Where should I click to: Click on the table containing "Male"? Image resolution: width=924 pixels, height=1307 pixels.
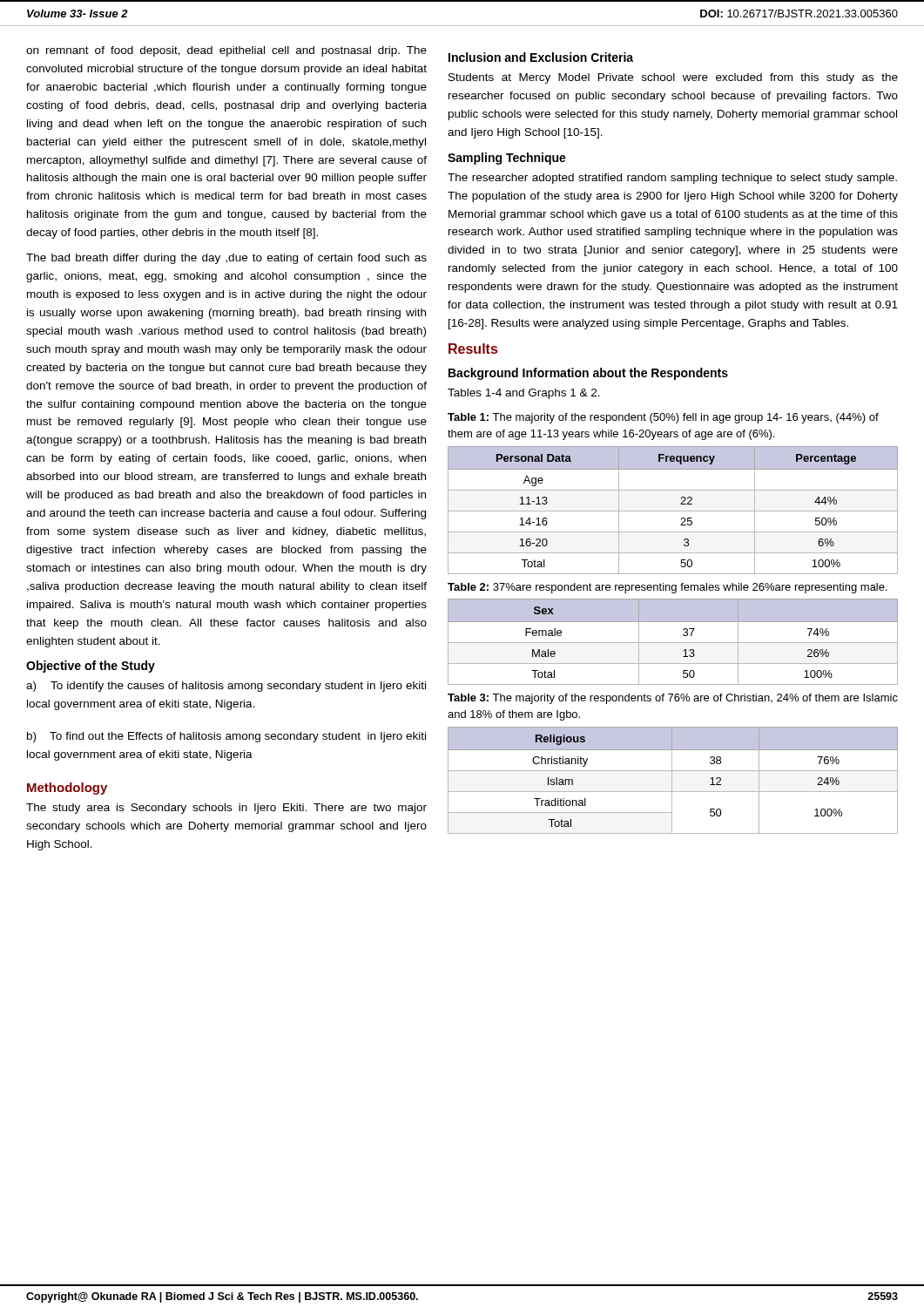[x=673, y=642]
